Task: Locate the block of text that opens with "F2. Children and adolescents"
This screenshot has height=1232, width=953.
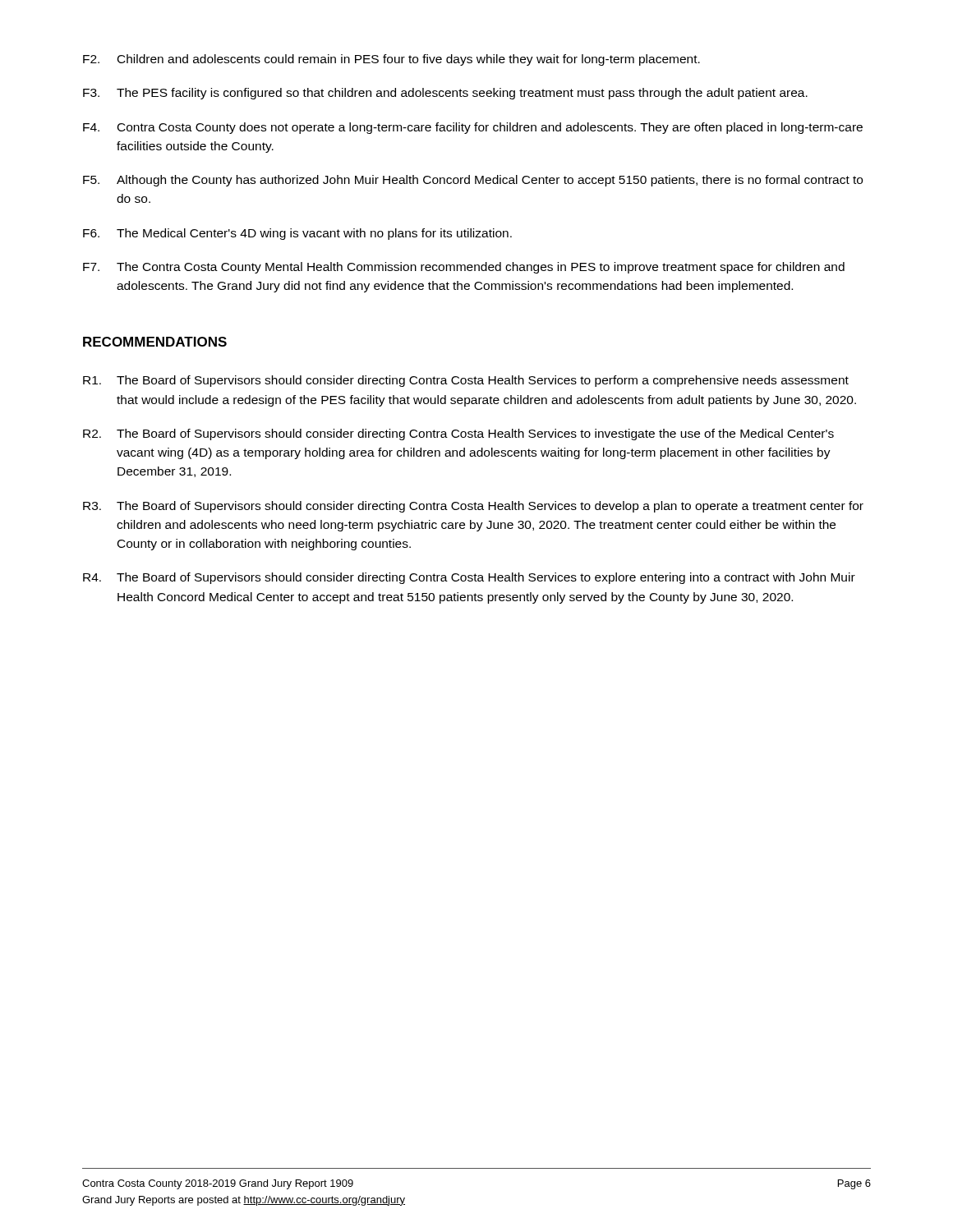Action: 476,59
